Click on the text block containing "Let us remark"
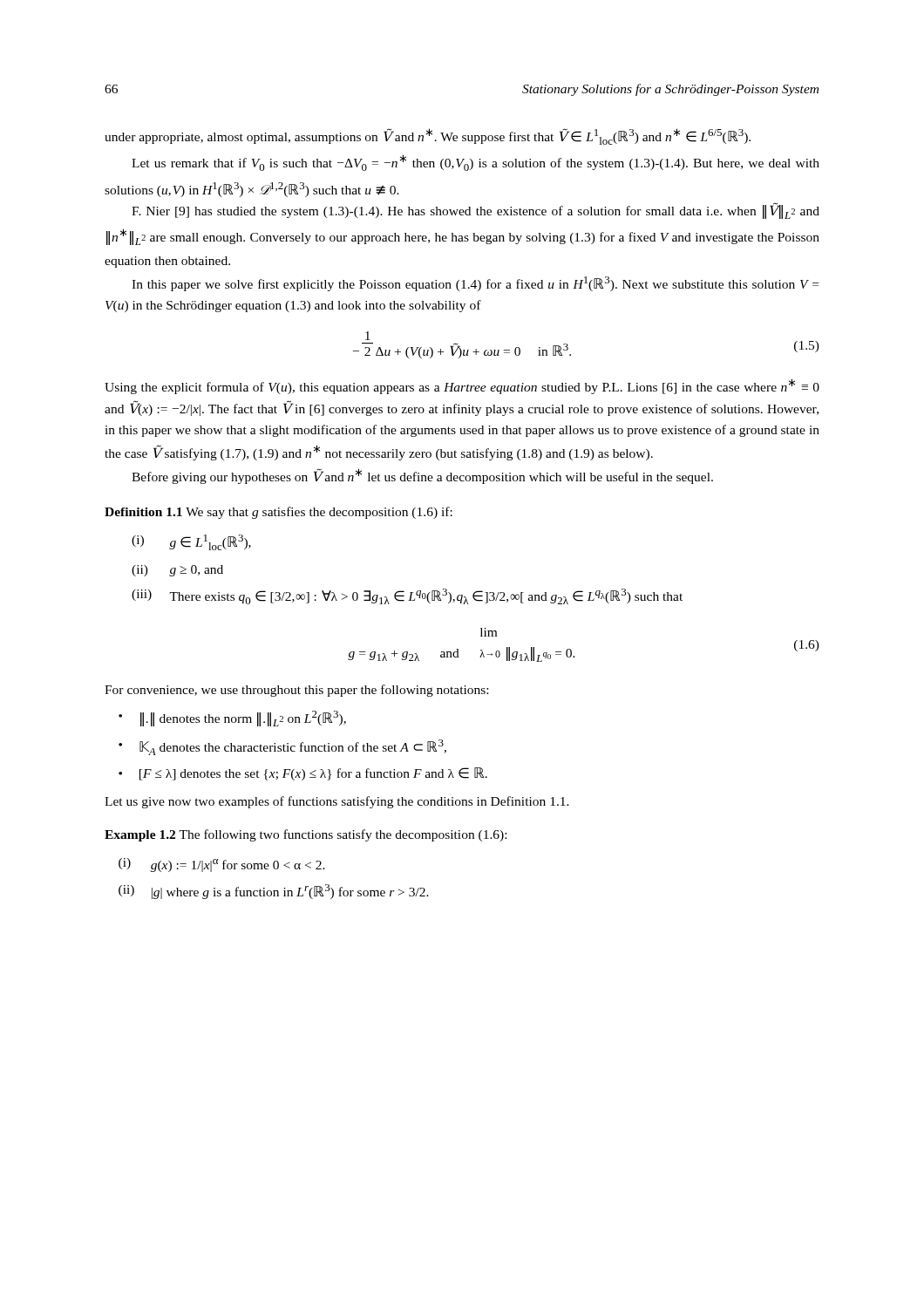The height and width of the screenshot is (1308, 924). click(462, 175)
